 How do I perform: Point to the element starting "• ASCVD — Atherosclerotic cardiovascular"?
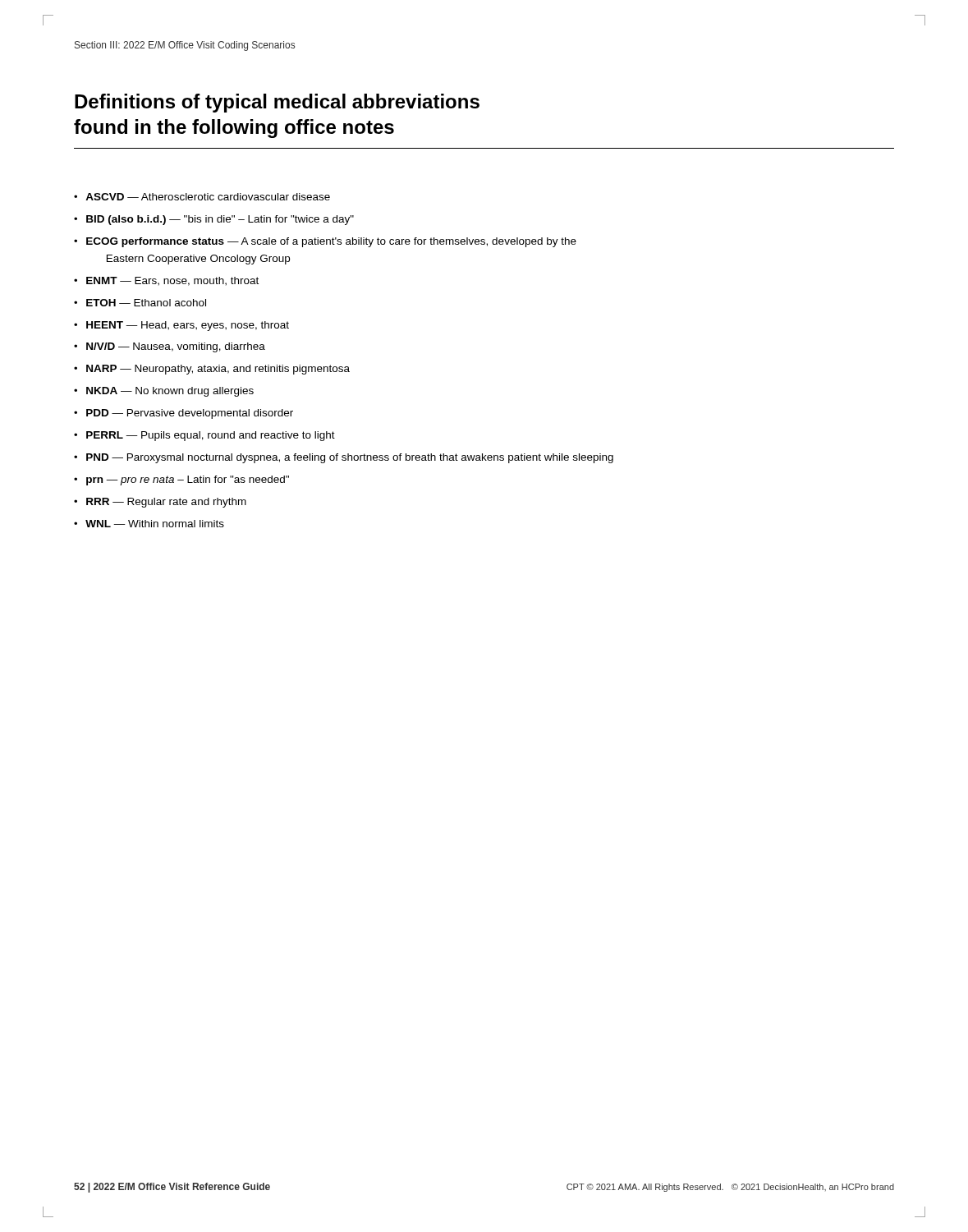[202, 197]
